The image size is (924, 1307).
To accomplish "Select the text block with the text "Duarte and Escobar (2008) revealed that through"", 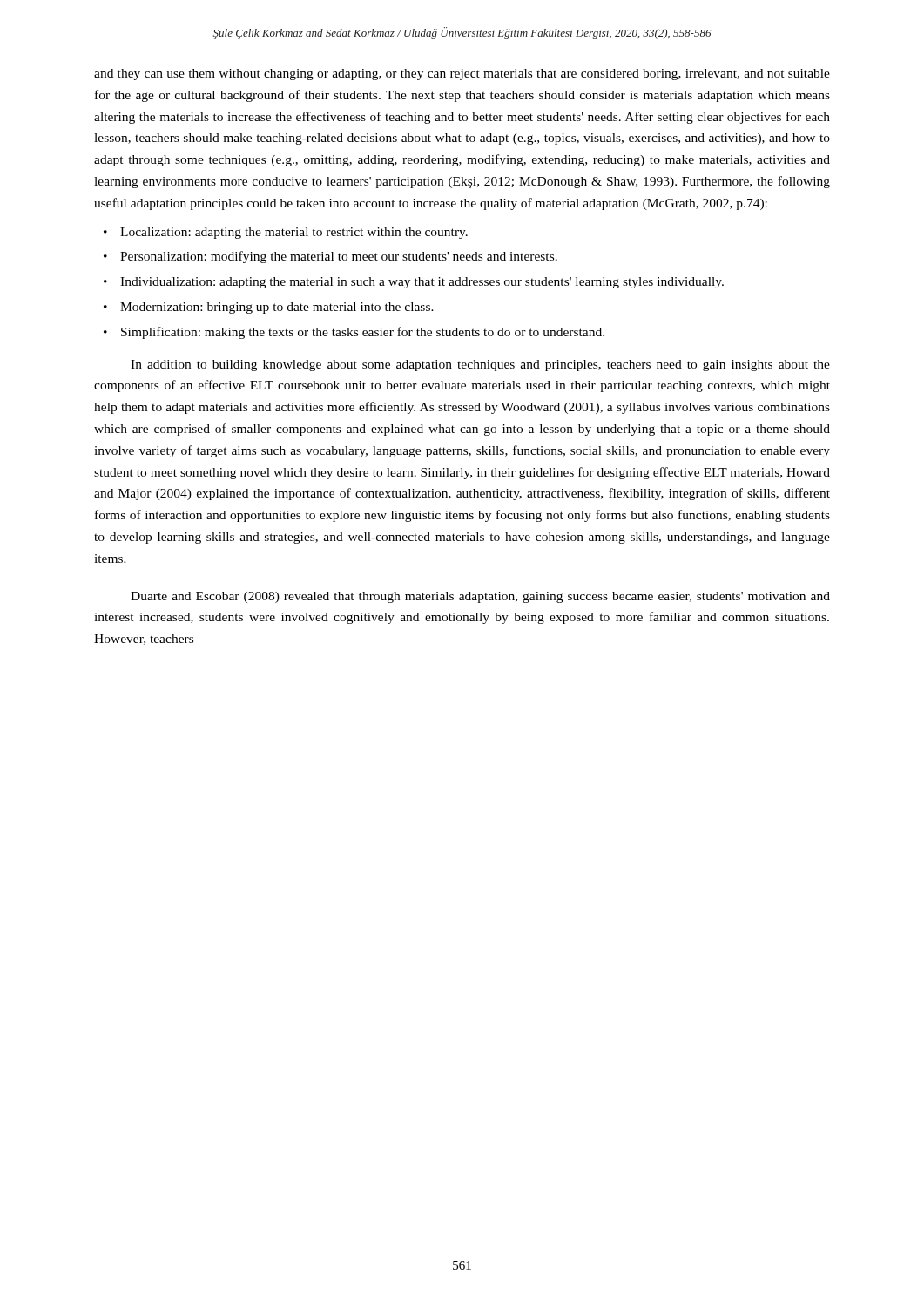I will click(462, 617).
